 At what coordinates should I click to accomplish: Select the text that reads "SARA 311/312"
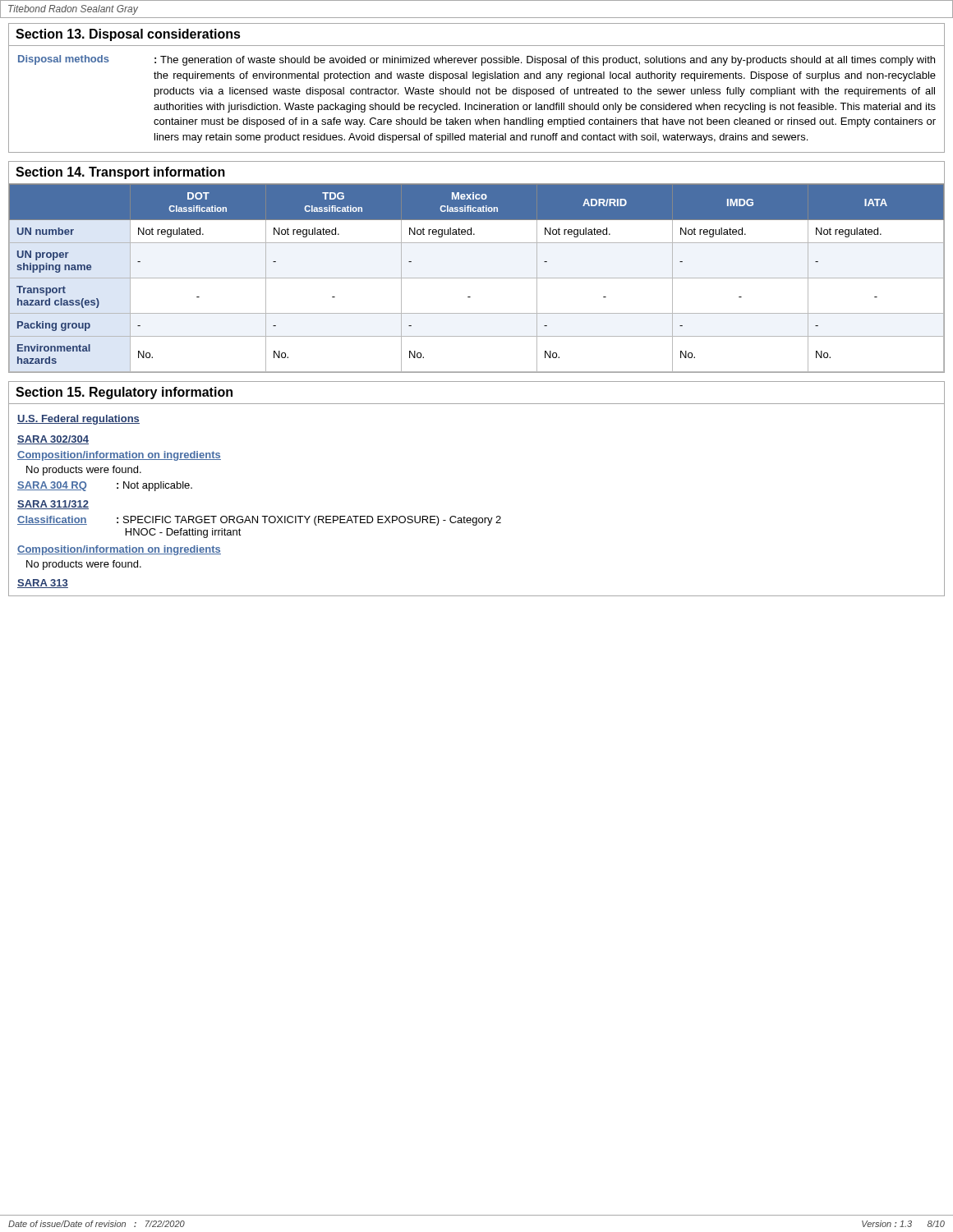pos(53,504)
